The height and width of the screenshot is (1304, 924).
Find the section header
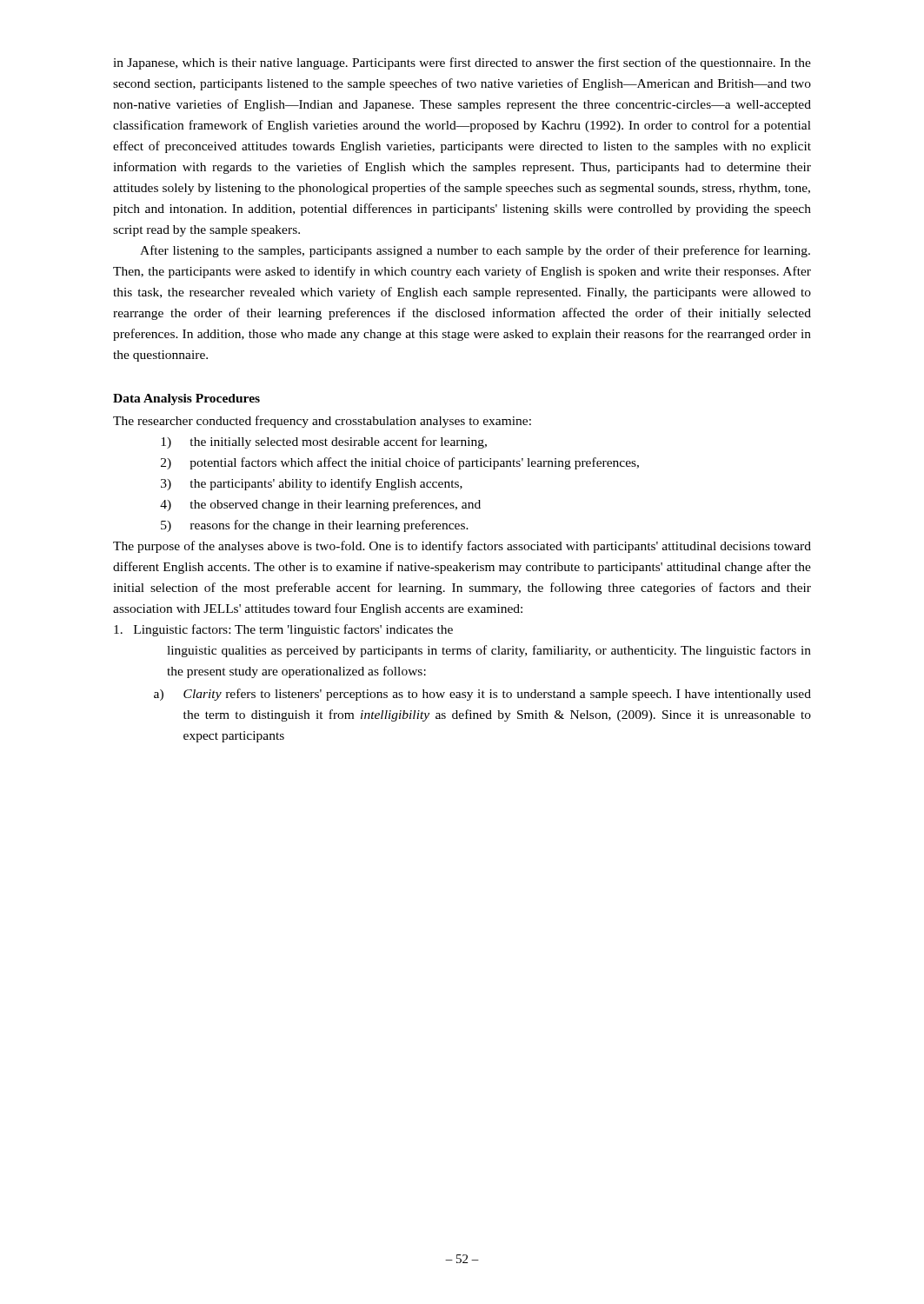point(187,398)
